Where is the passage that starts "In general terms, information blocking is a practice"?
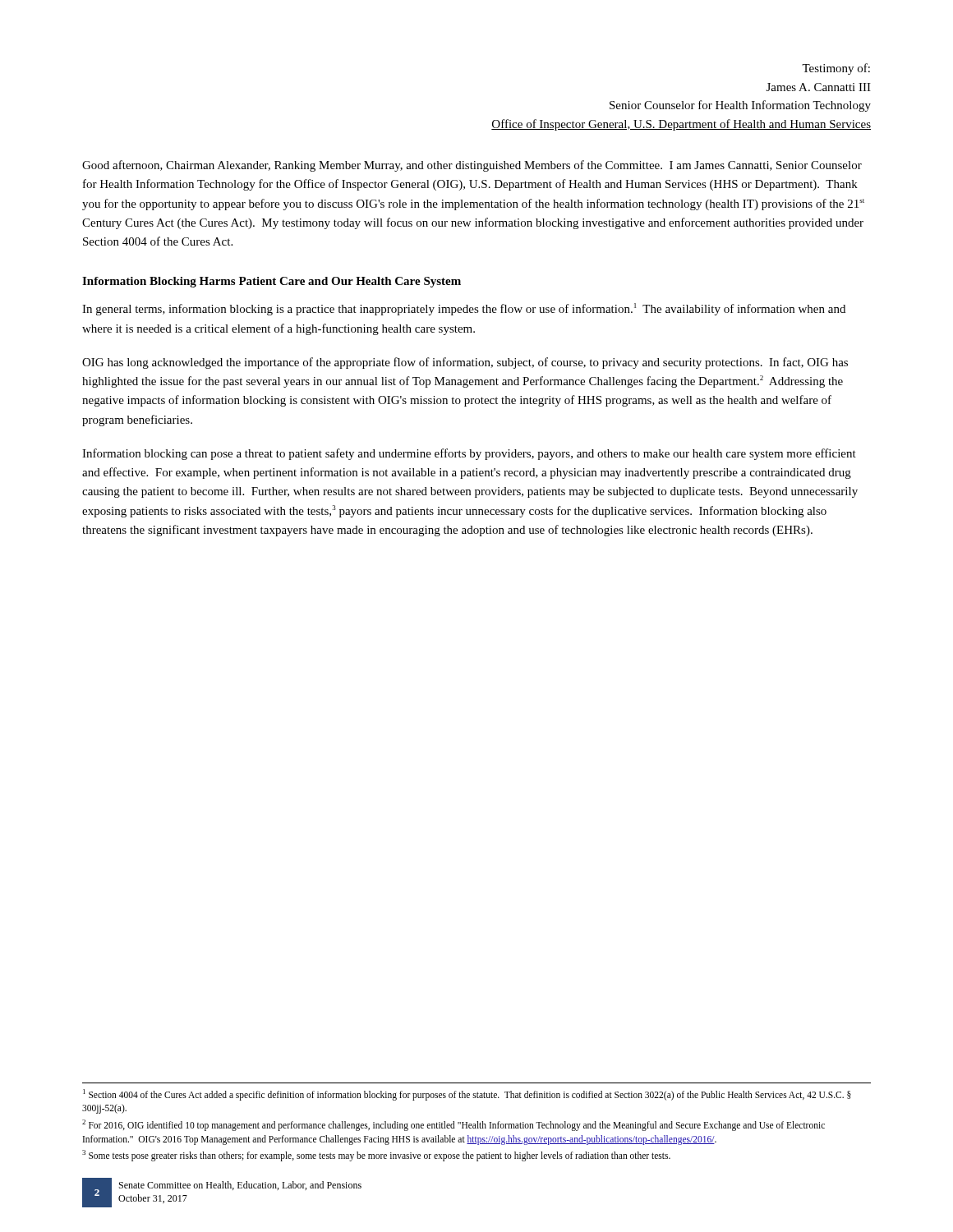The height and width of the screenshot is (1232, 953). point(464,318)
